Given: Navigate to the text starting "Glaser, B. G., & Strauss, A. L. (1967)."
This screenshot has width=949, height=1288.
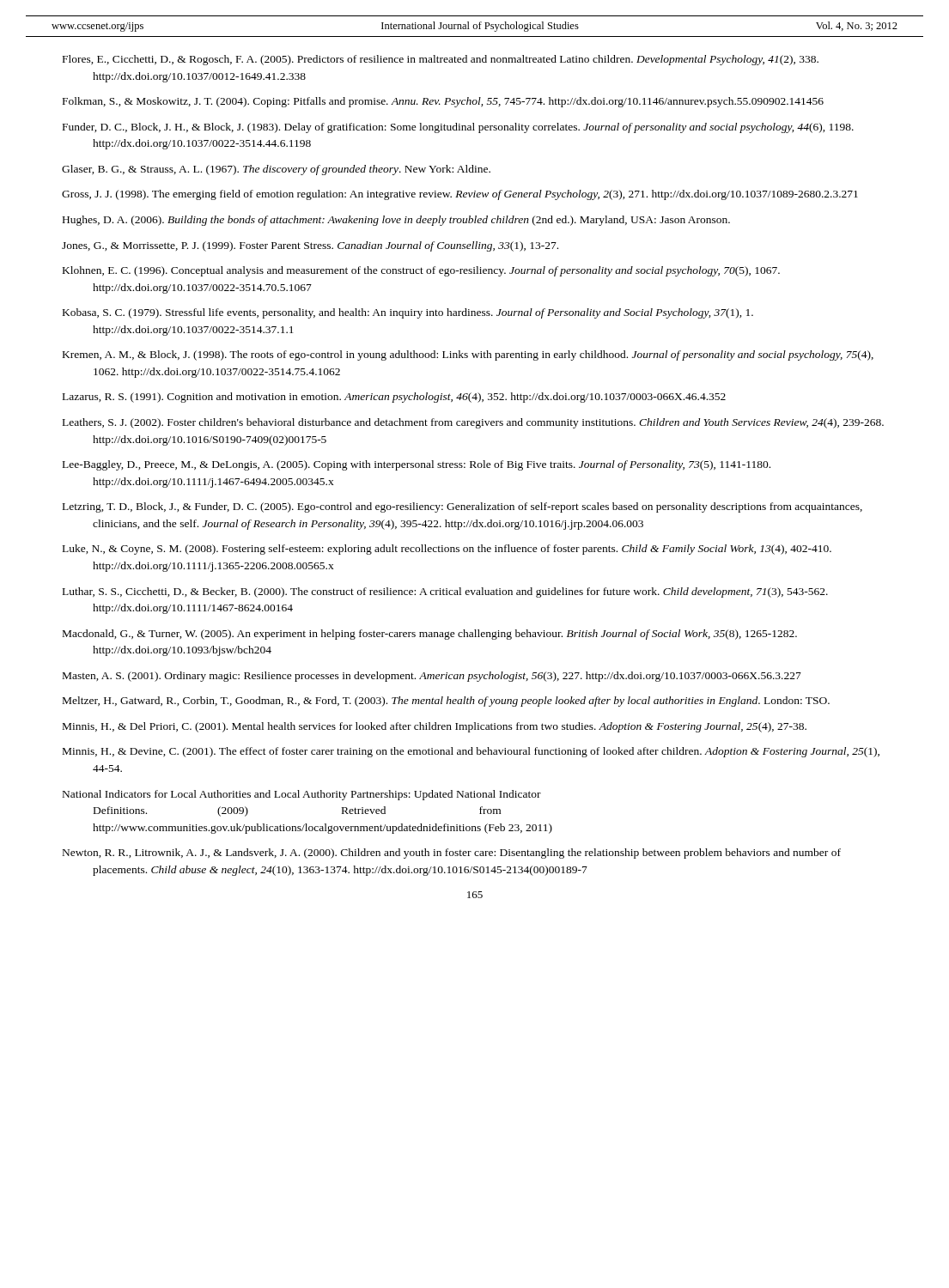Looking at the screenshot, I should 277,169.
